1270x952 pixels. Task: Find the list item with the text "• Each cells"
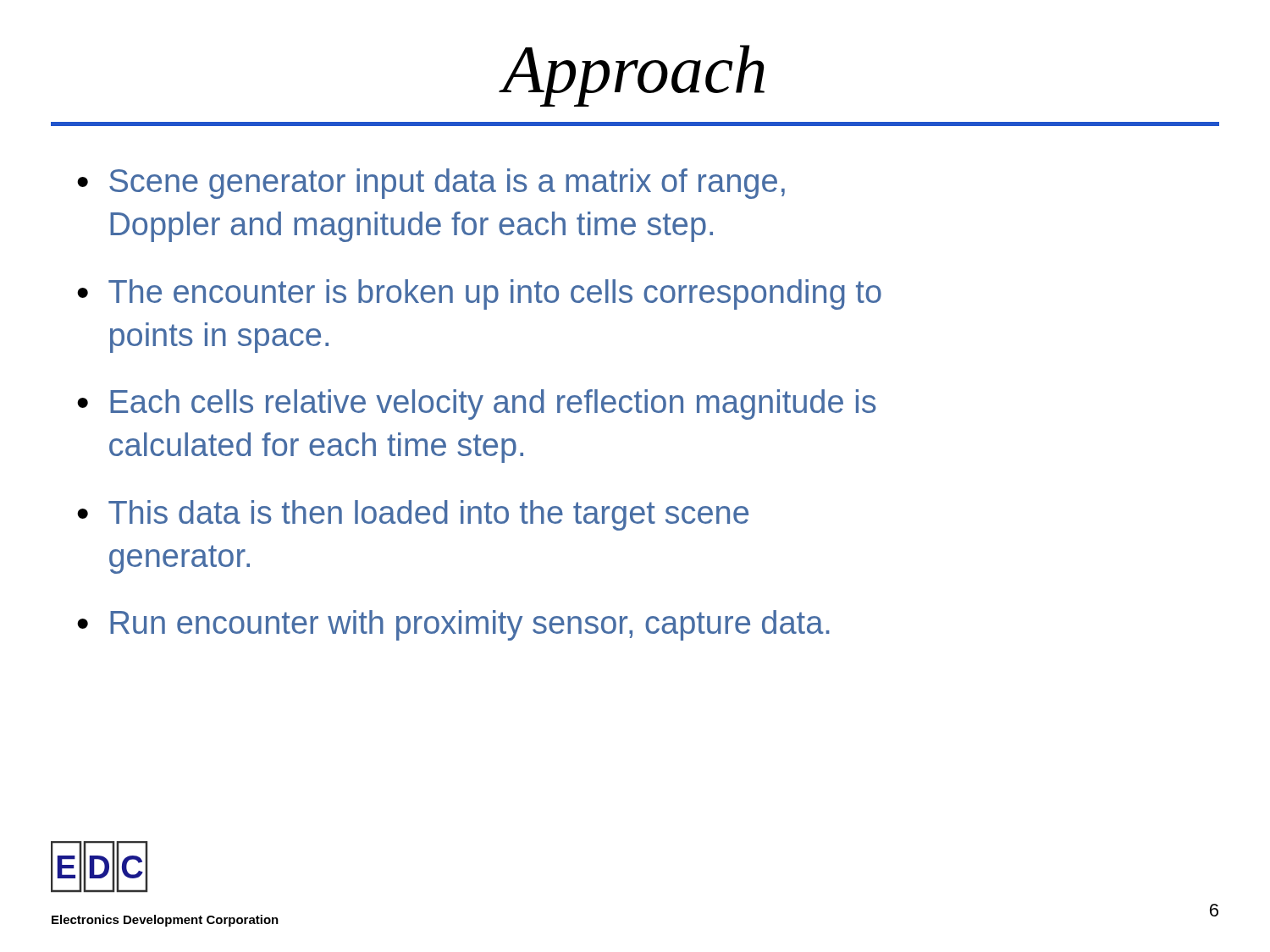coord(477,424)
